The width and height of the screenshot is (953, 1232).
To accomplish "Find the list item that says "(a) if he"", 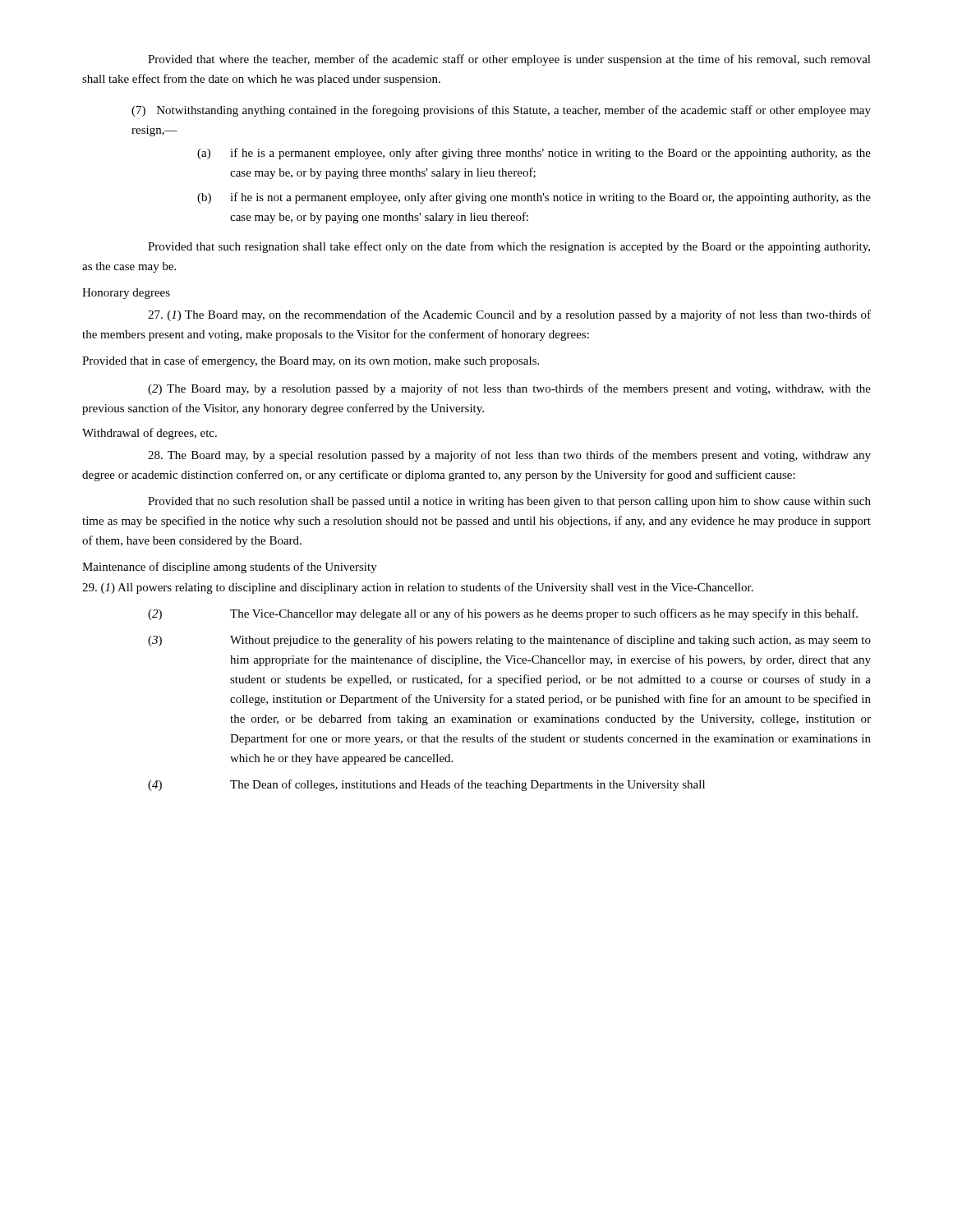I will tap(476, 163).
